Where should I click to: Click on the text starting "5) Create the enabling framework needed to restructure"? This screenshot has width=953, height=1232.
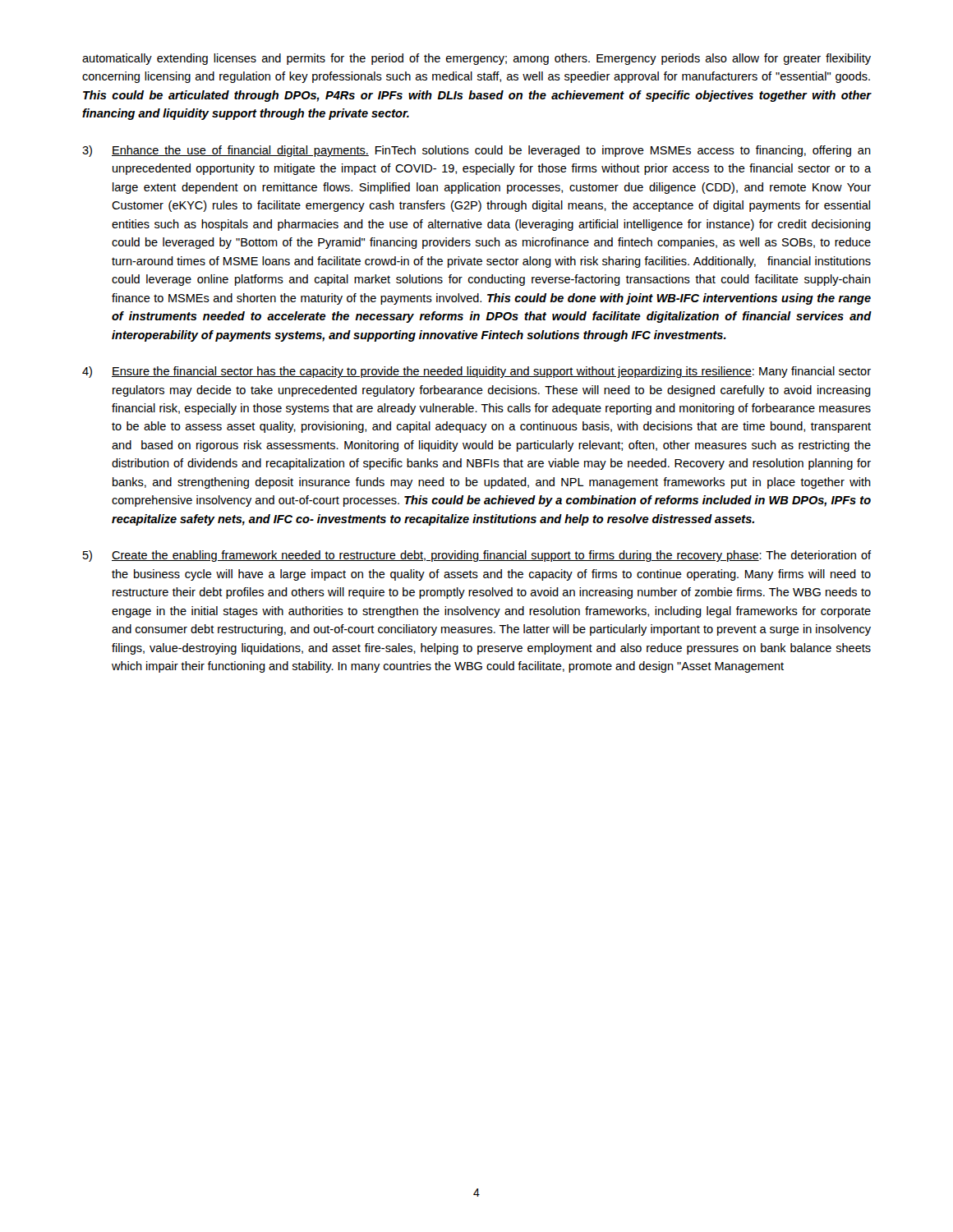[x=476, y=611]
